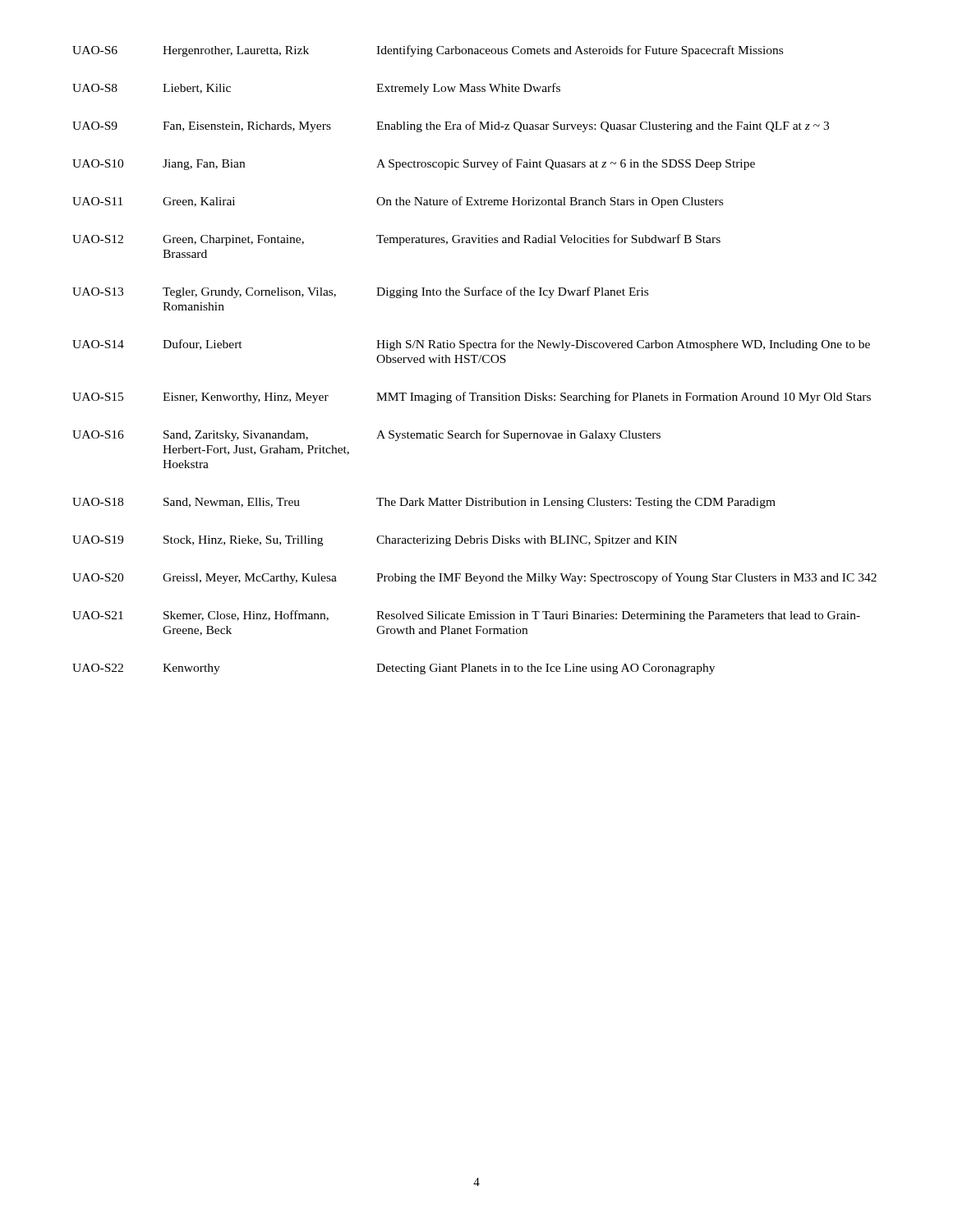The width and height of the screenshot is (953, 1232).
Task: Click on the text starting "UAO-S9 Fan, Eisenstein, Richards,"
Action: click(x=476, y=126)
